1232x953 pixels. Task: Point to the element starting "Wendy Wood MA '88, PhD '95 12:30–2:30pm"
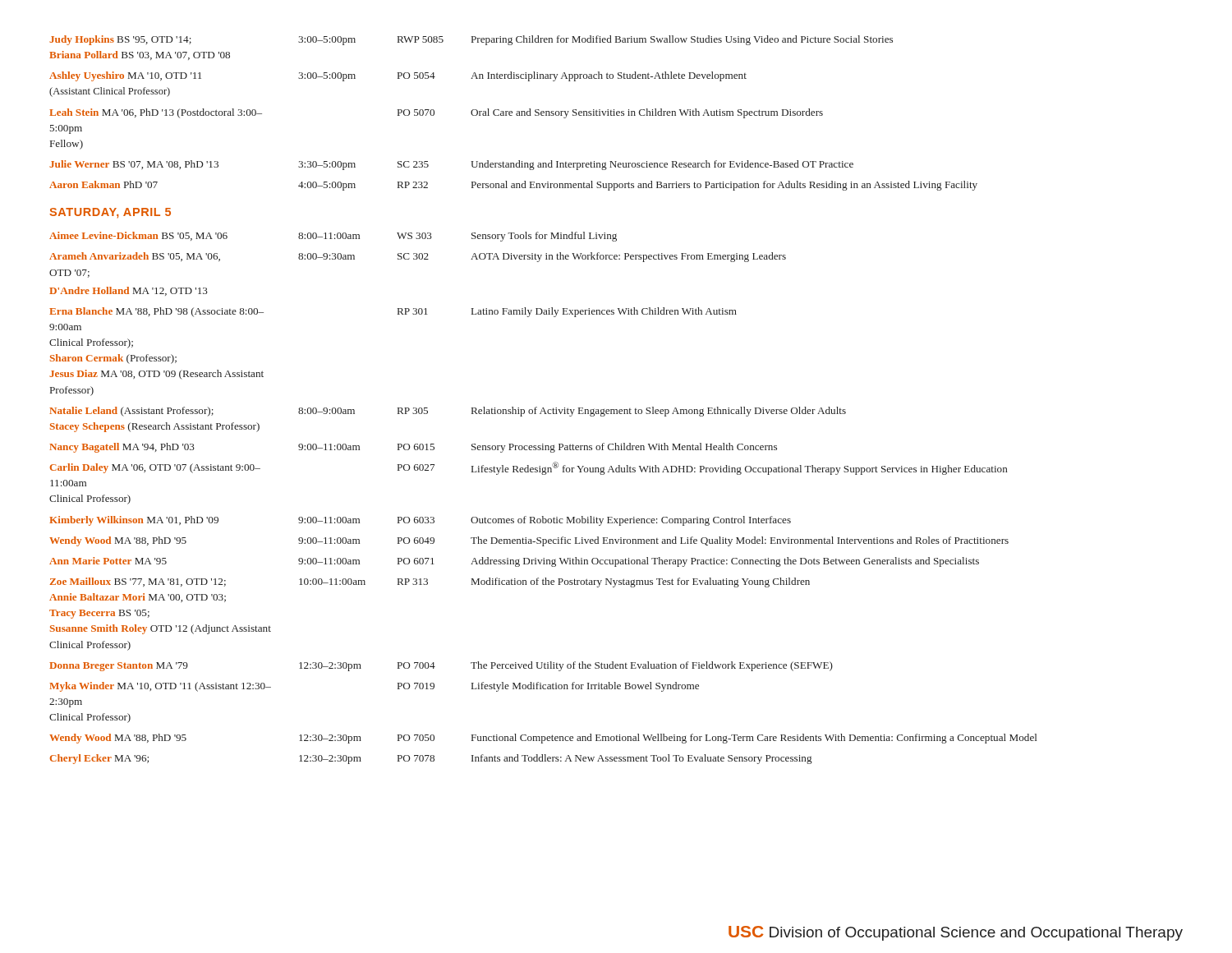[x=616, y=738]
